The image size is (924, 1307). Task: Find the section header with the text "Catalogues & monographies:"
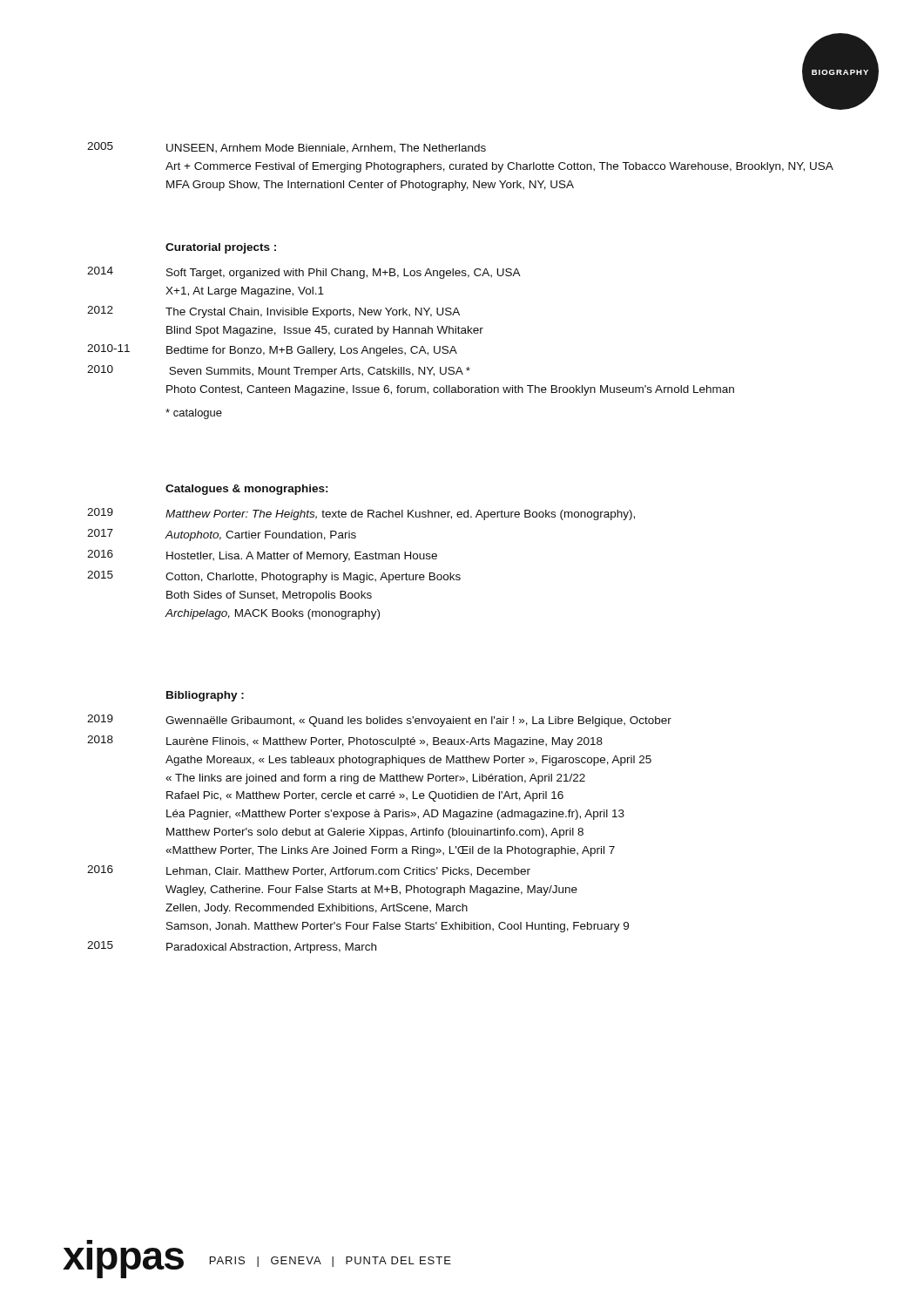pos(247,489)
